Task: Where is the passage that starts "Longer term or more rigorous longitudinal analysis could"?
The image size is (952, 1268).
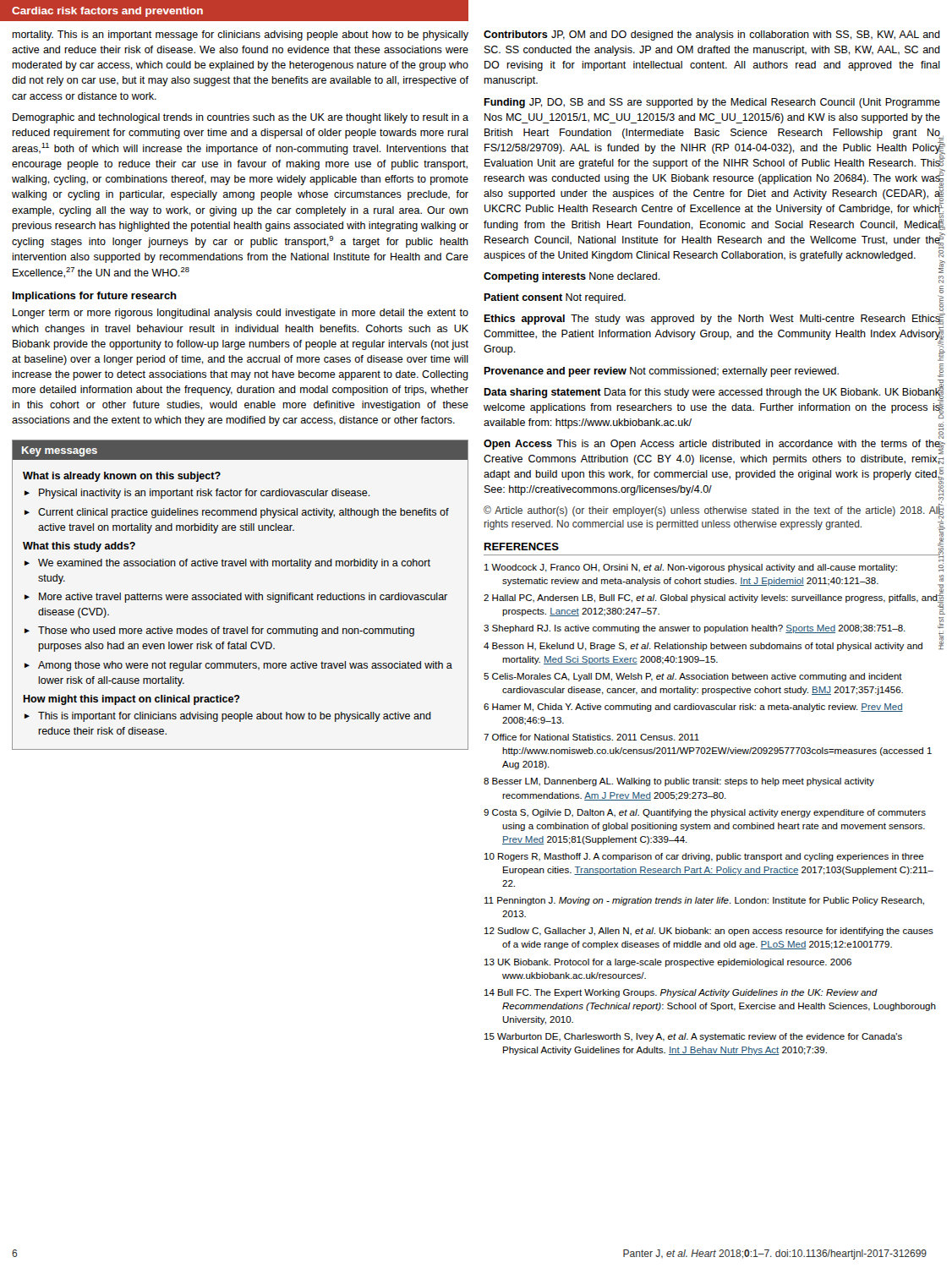Action: [x=240, y=367]
